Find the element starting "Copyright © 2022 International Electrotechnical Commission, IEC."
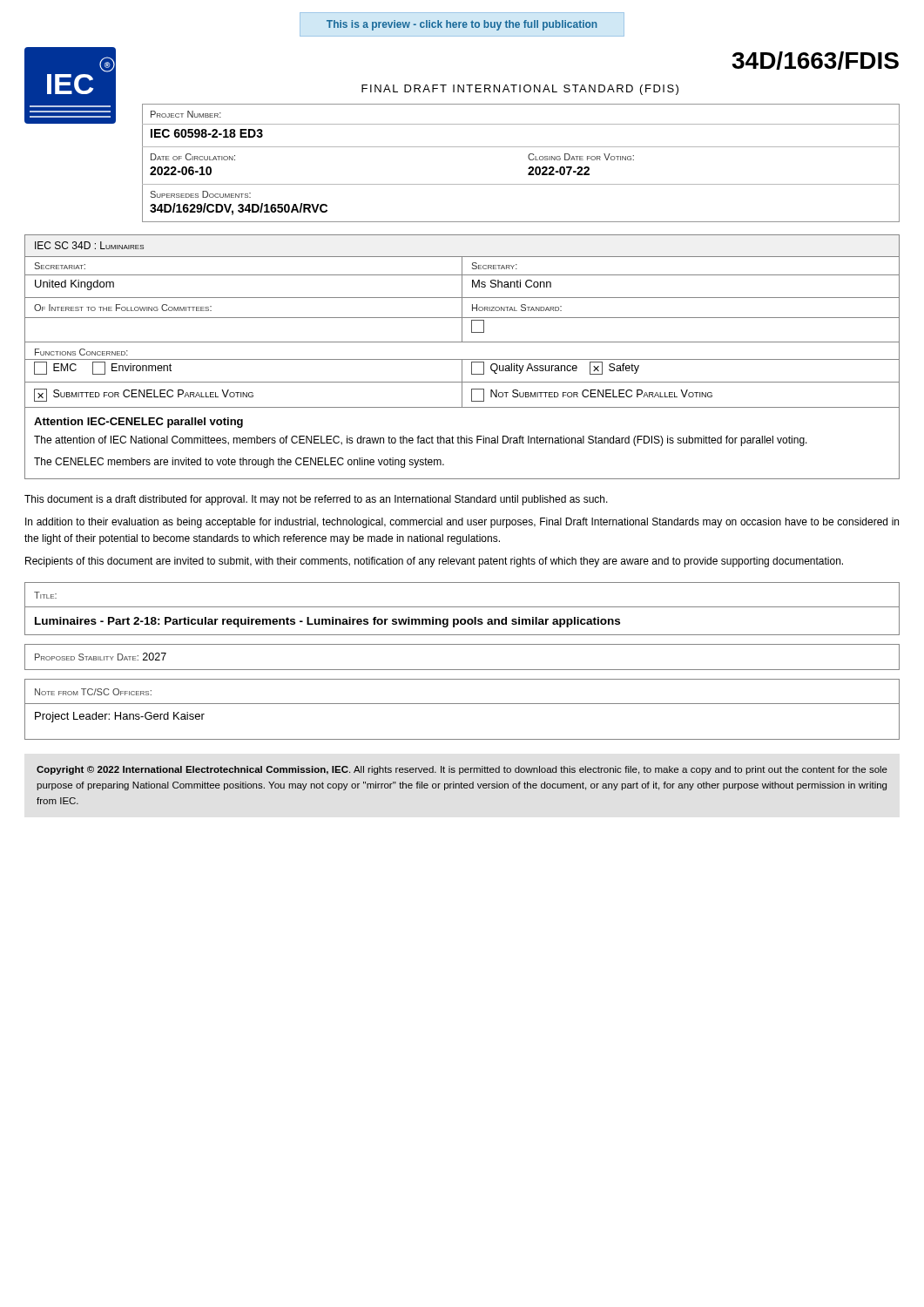Image resolution: width=924 pixels, height=1307 pixels. click(462, 785)
